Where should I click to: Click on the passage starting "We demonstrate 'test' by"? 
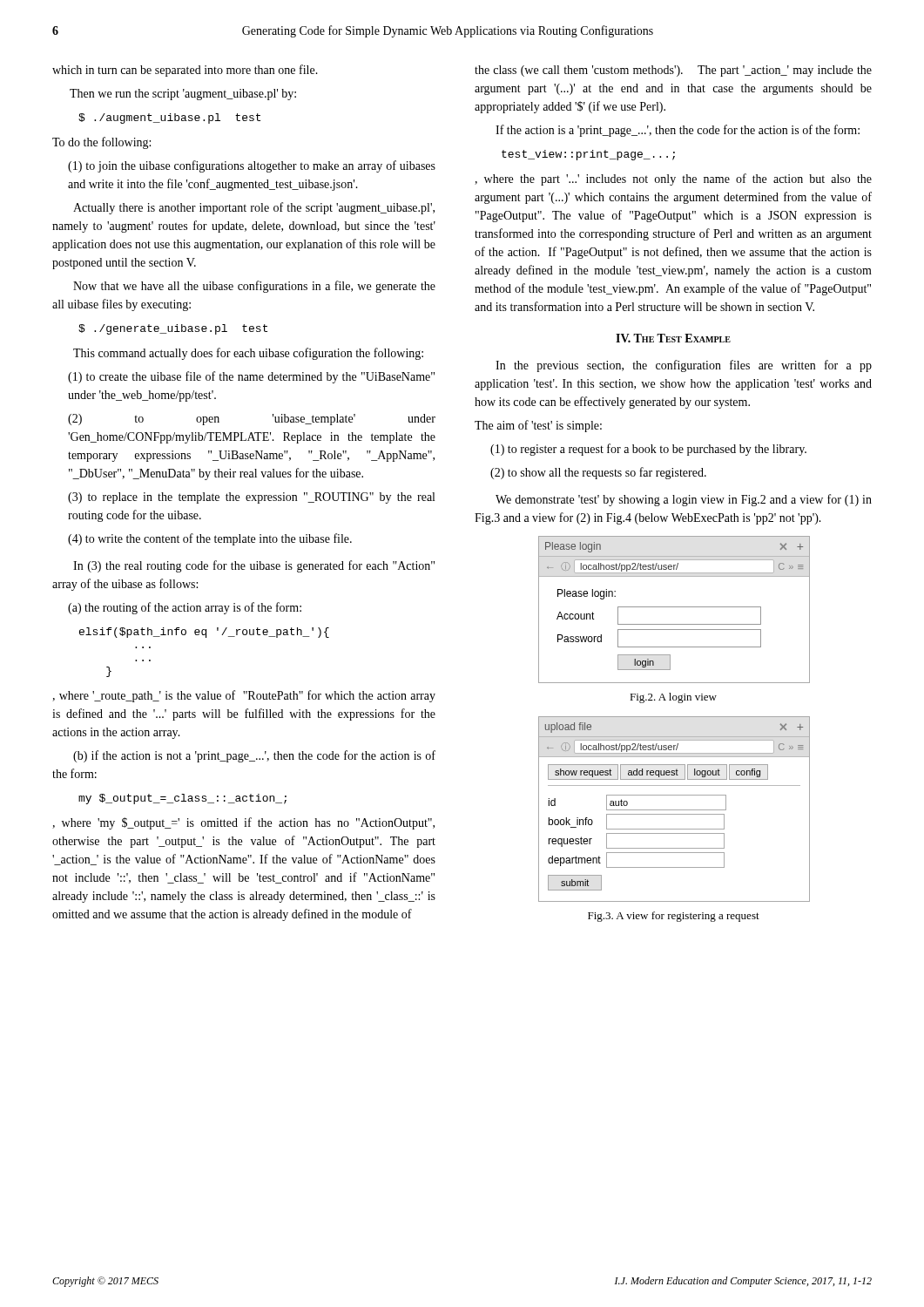click(x=673, y=509)
